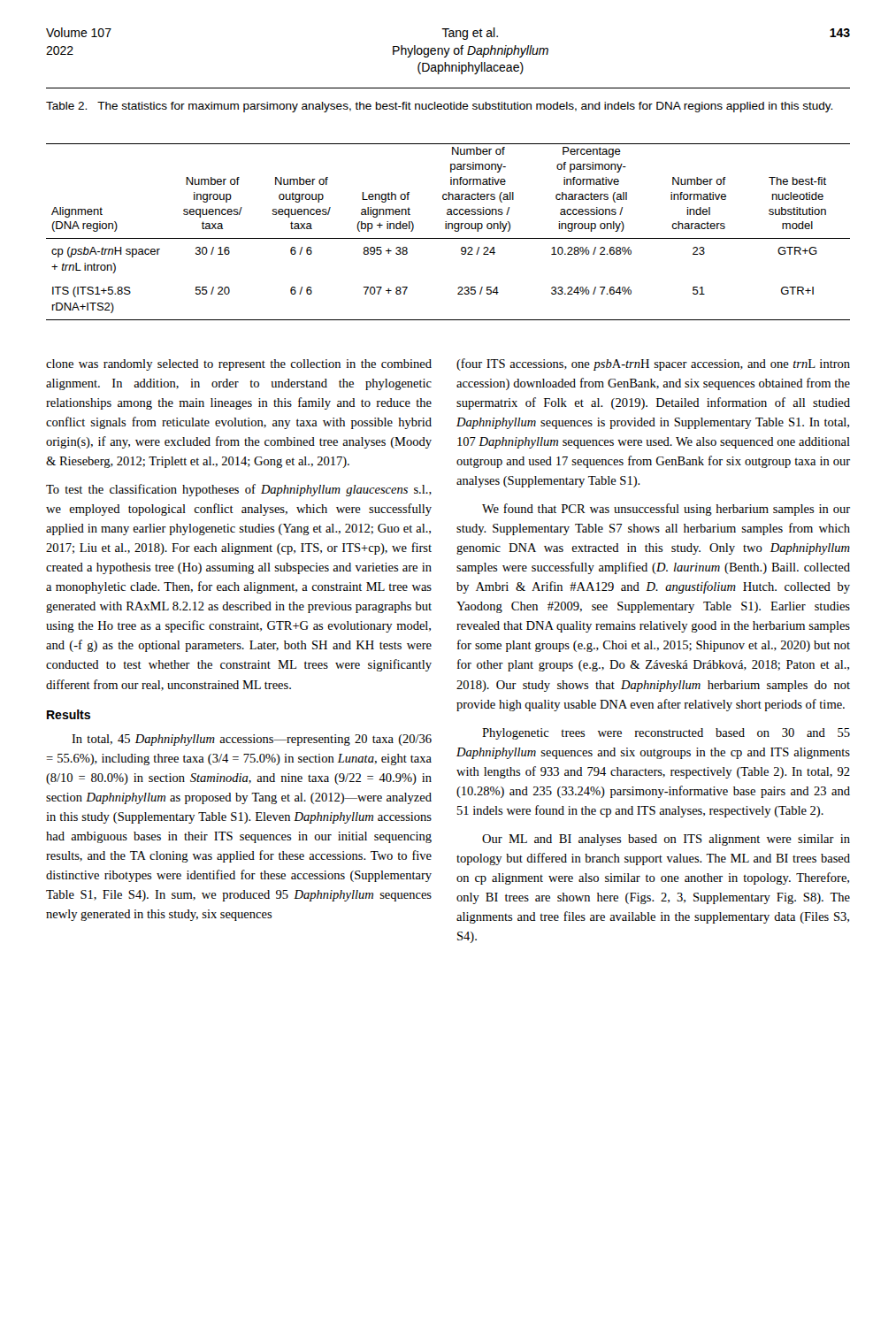The height and width of the screenshot is (1327, 896).
Task: Where is the passage that starts "Our ML and BI analyses based"?
Action: (653, 887)
